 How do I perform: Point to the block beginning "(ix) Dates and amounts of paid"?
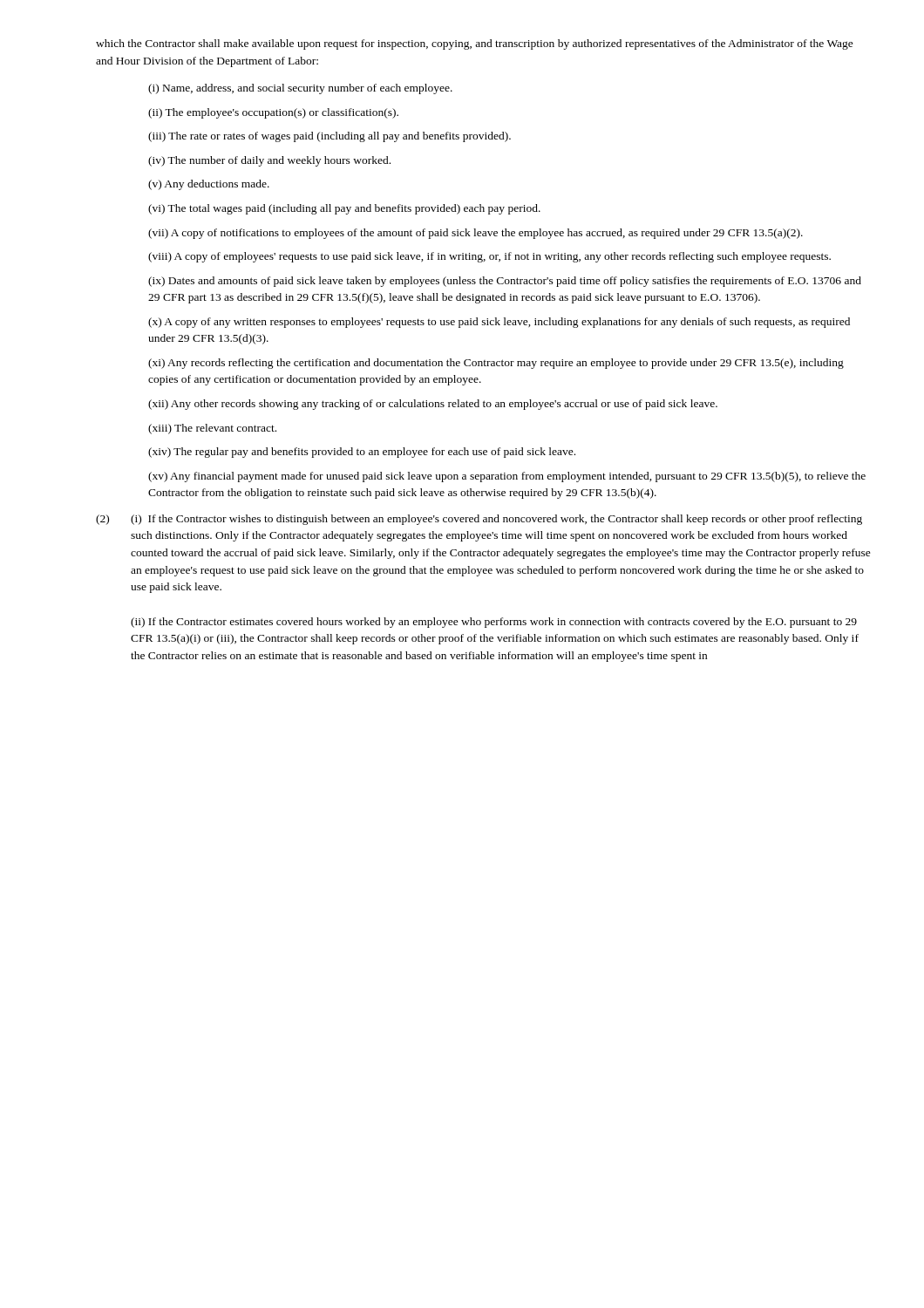click(x=505, y=289)
